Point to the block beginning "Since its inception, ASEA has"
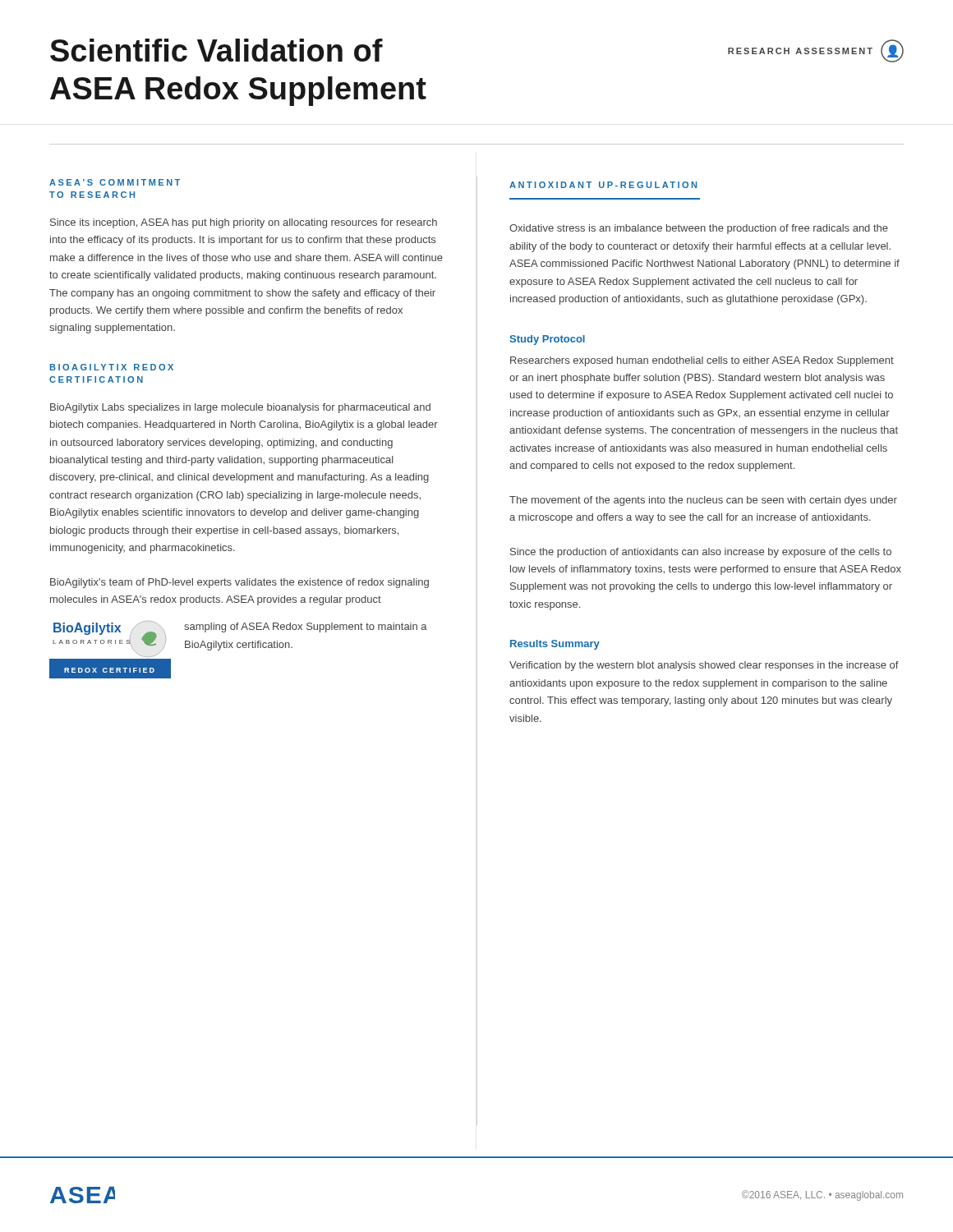 tap(246, 275)
